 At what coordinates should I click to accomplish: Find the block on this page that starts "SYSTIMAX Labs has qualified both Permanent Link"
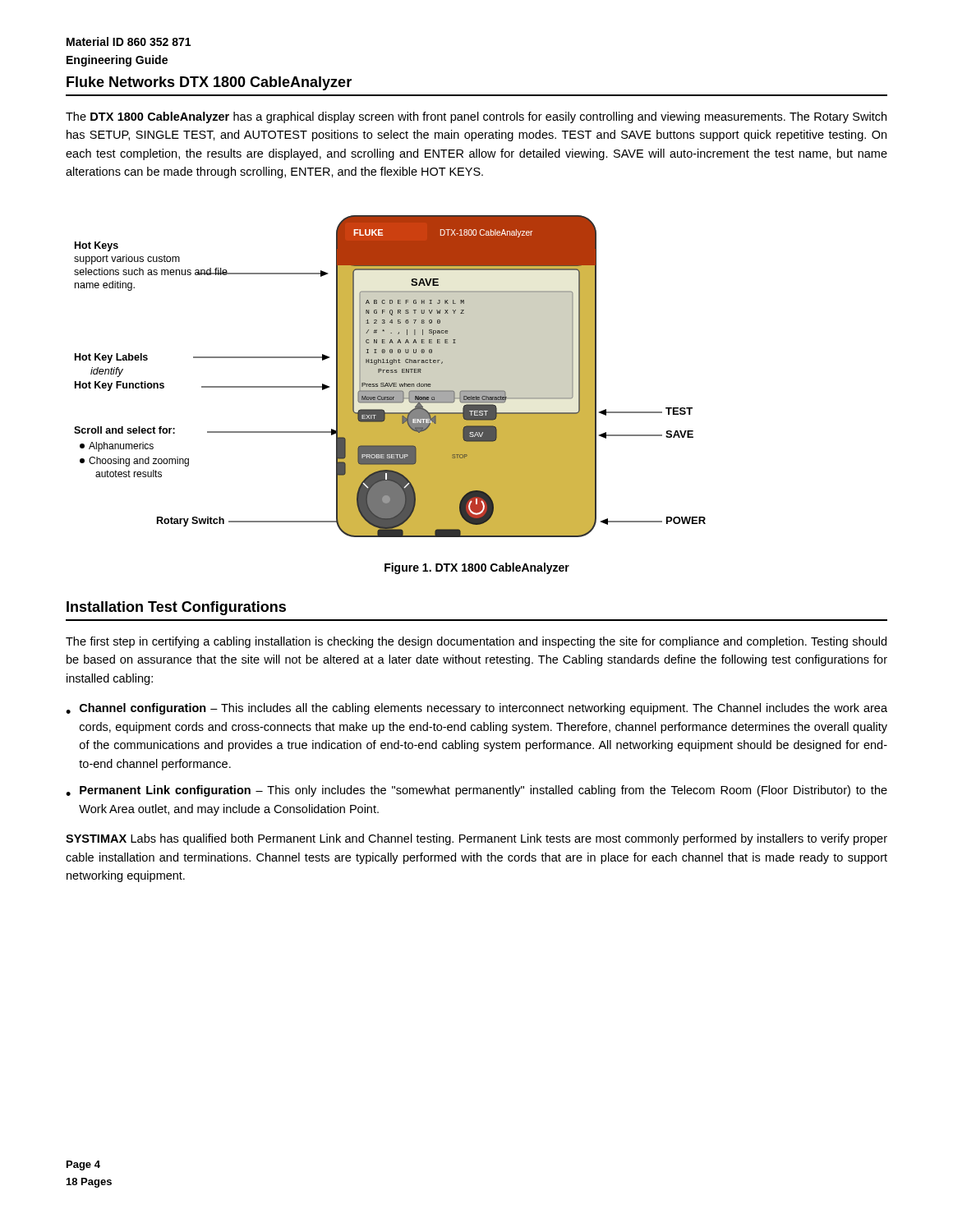point(476,857)
